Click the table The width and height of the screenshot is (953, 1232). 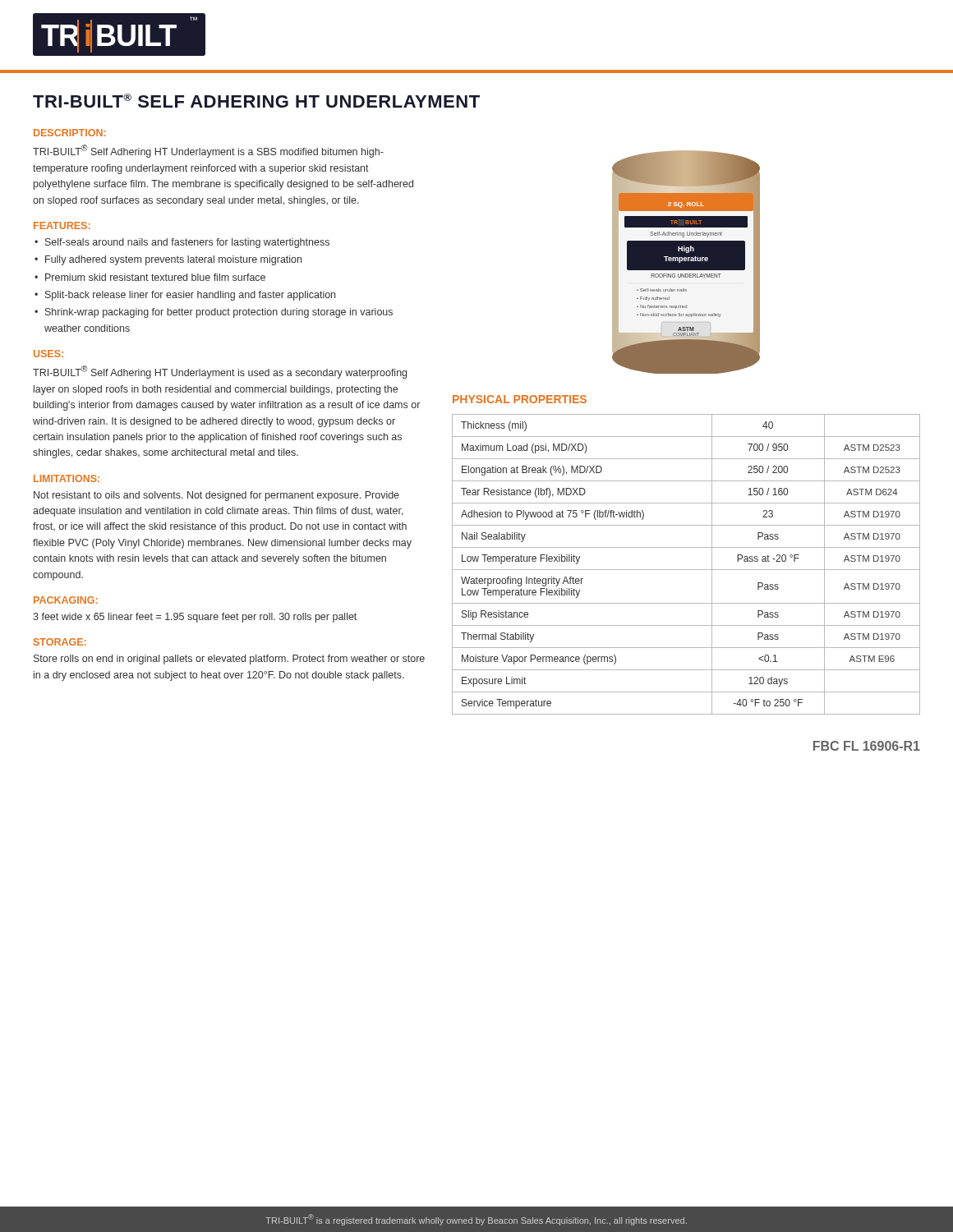click(686, 565)
